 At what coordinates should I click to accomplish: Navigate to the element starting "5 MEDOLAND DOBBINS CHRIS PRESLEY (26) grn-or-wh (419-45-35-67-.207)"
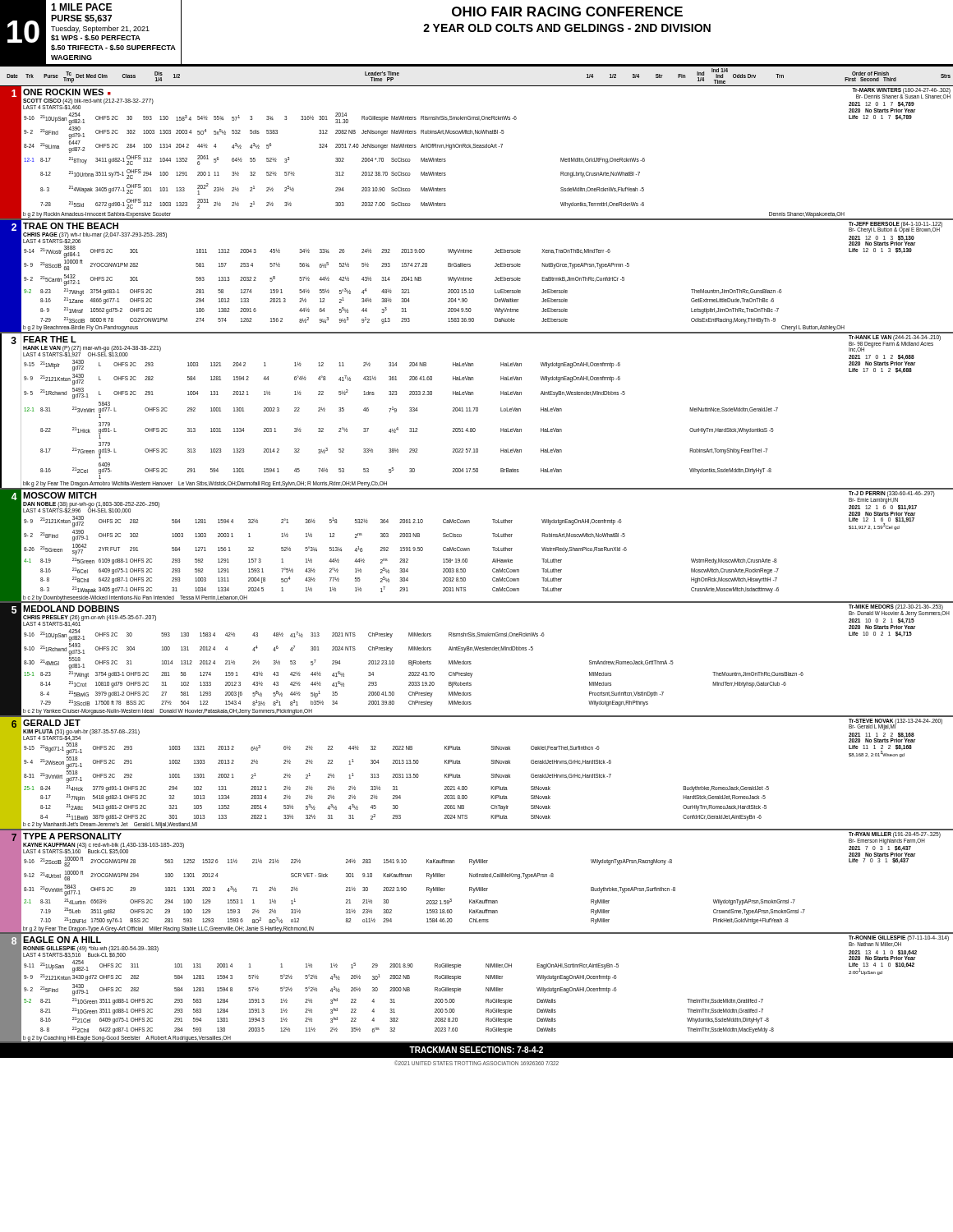click(476, 659)
